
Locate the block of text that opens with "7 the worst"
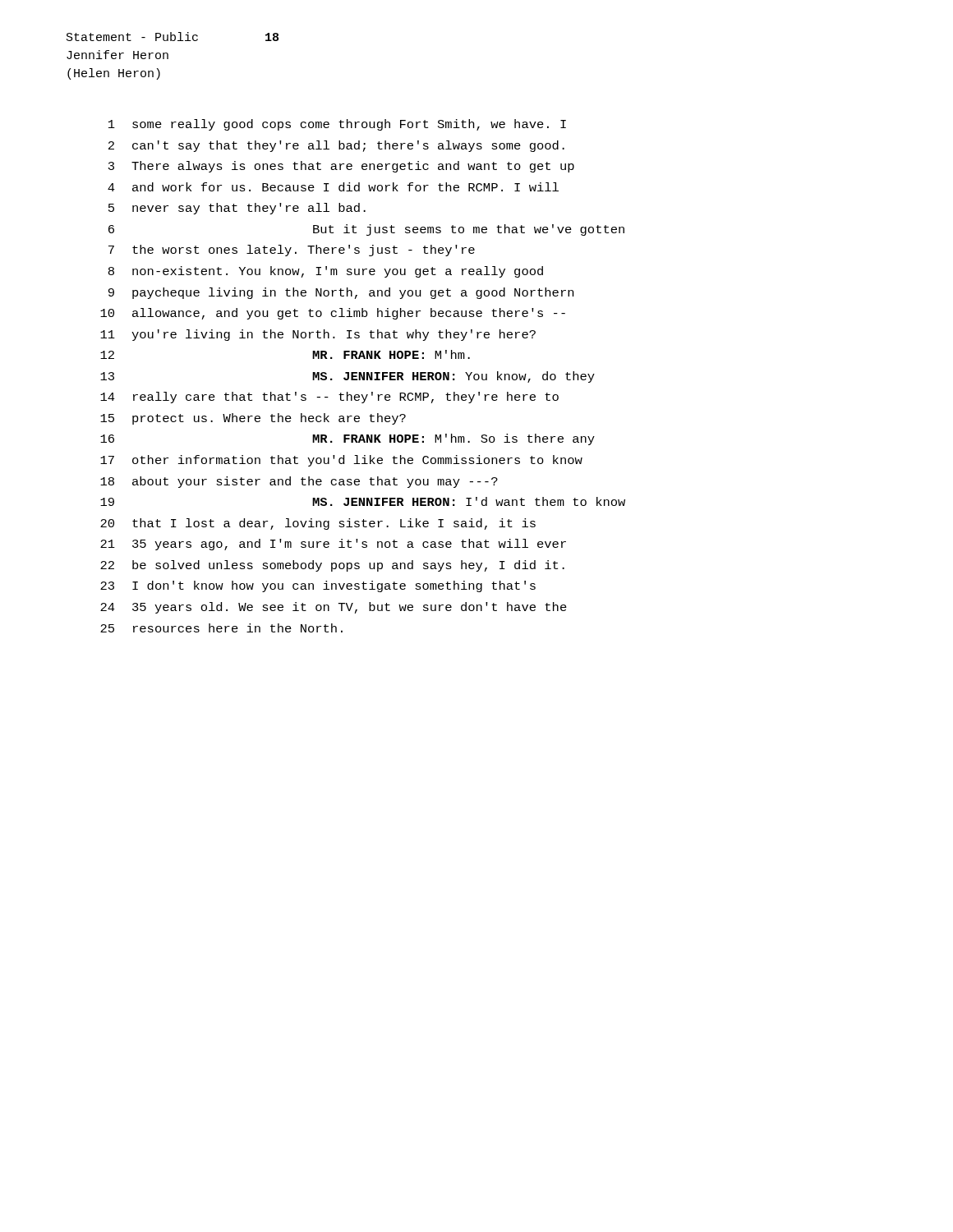tap(476, 251)
